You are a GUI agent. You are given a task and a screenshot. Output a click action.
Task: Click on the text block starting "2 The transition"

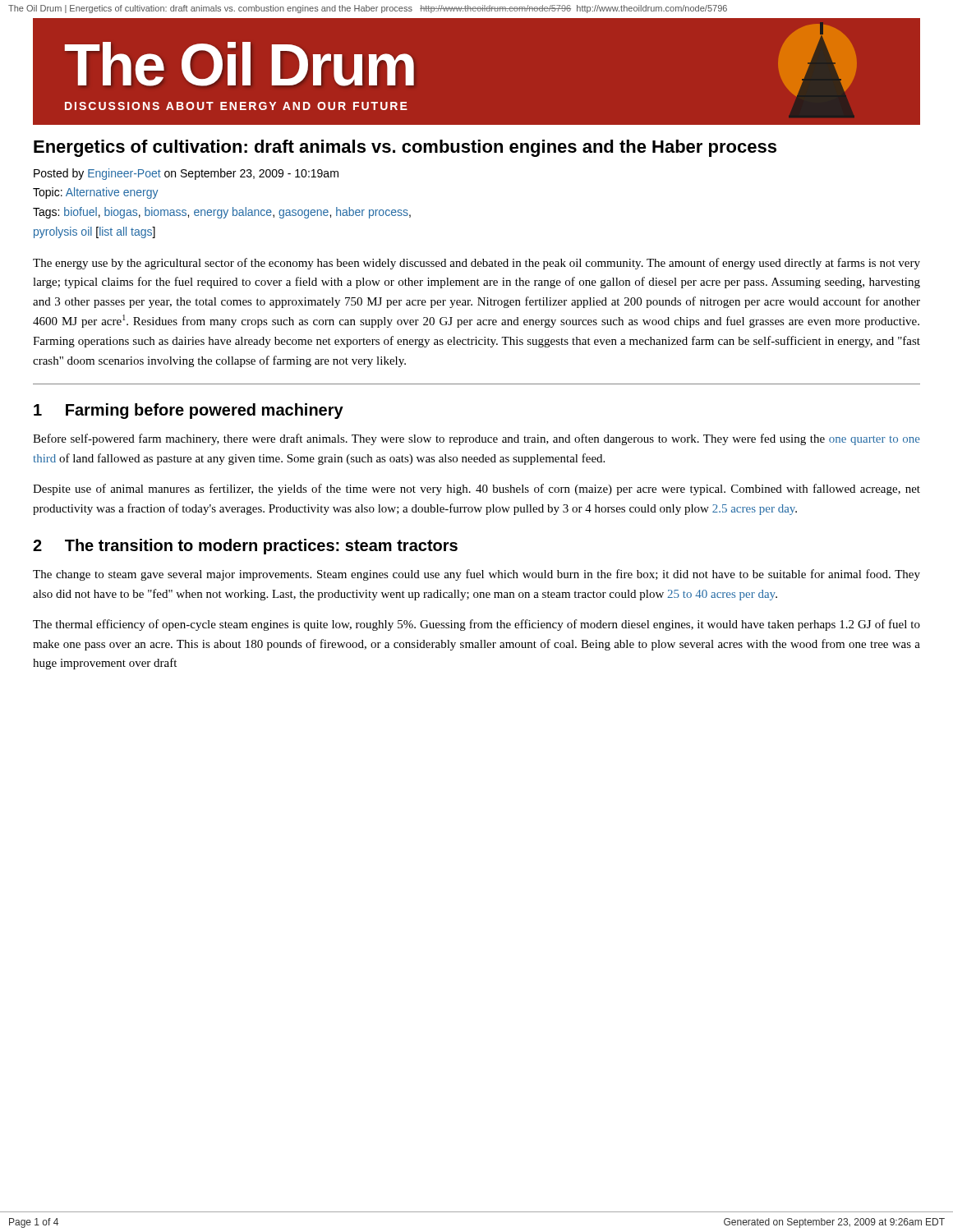click(x=246, y=546)
